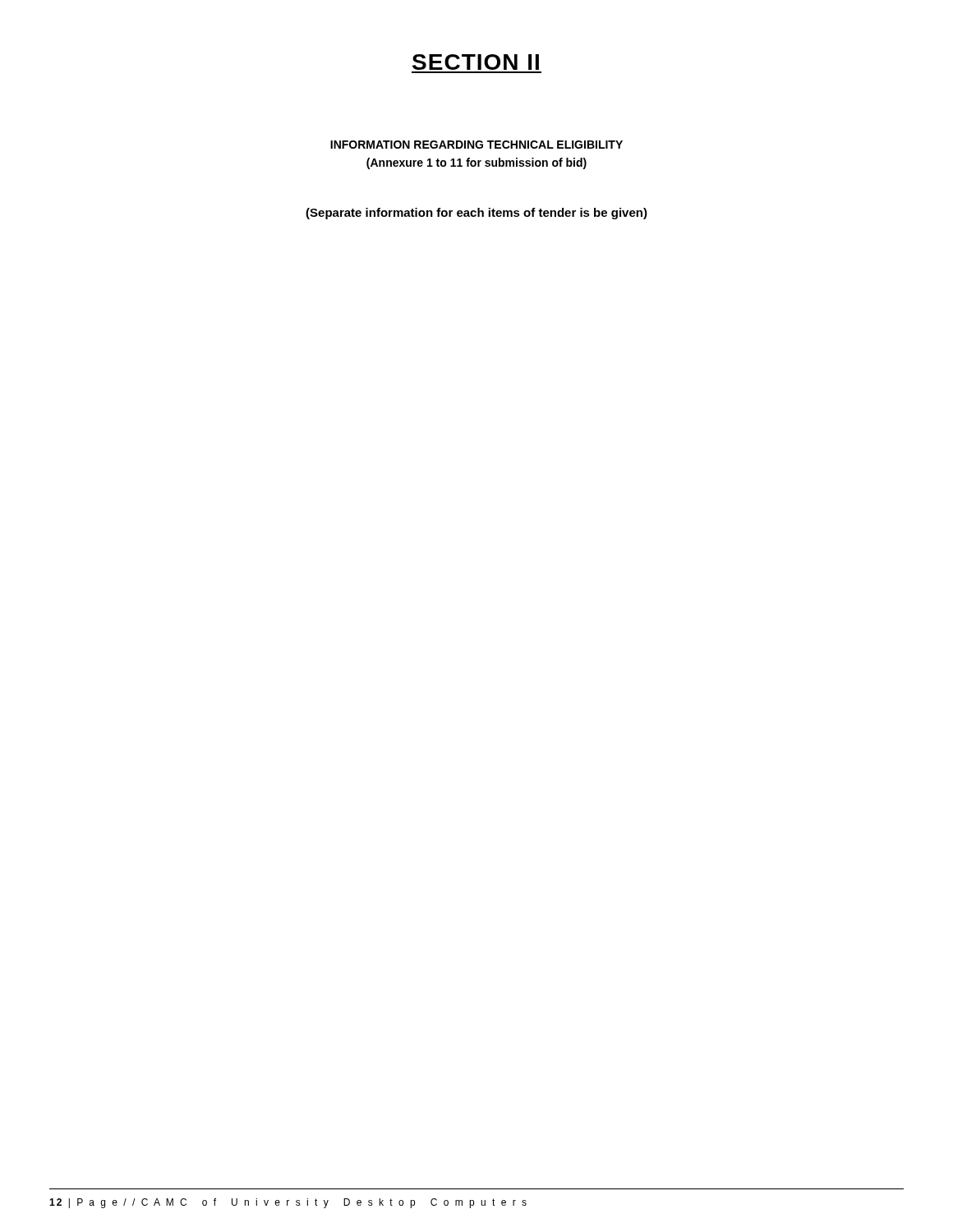Navigate to the block starting "INFORMATION REGARDING TECHNICAL ELIGIBILITY (Annexure"
The height and width of the screenshot is (1232, 953).
pyautogui.click(x=476, y=154)
